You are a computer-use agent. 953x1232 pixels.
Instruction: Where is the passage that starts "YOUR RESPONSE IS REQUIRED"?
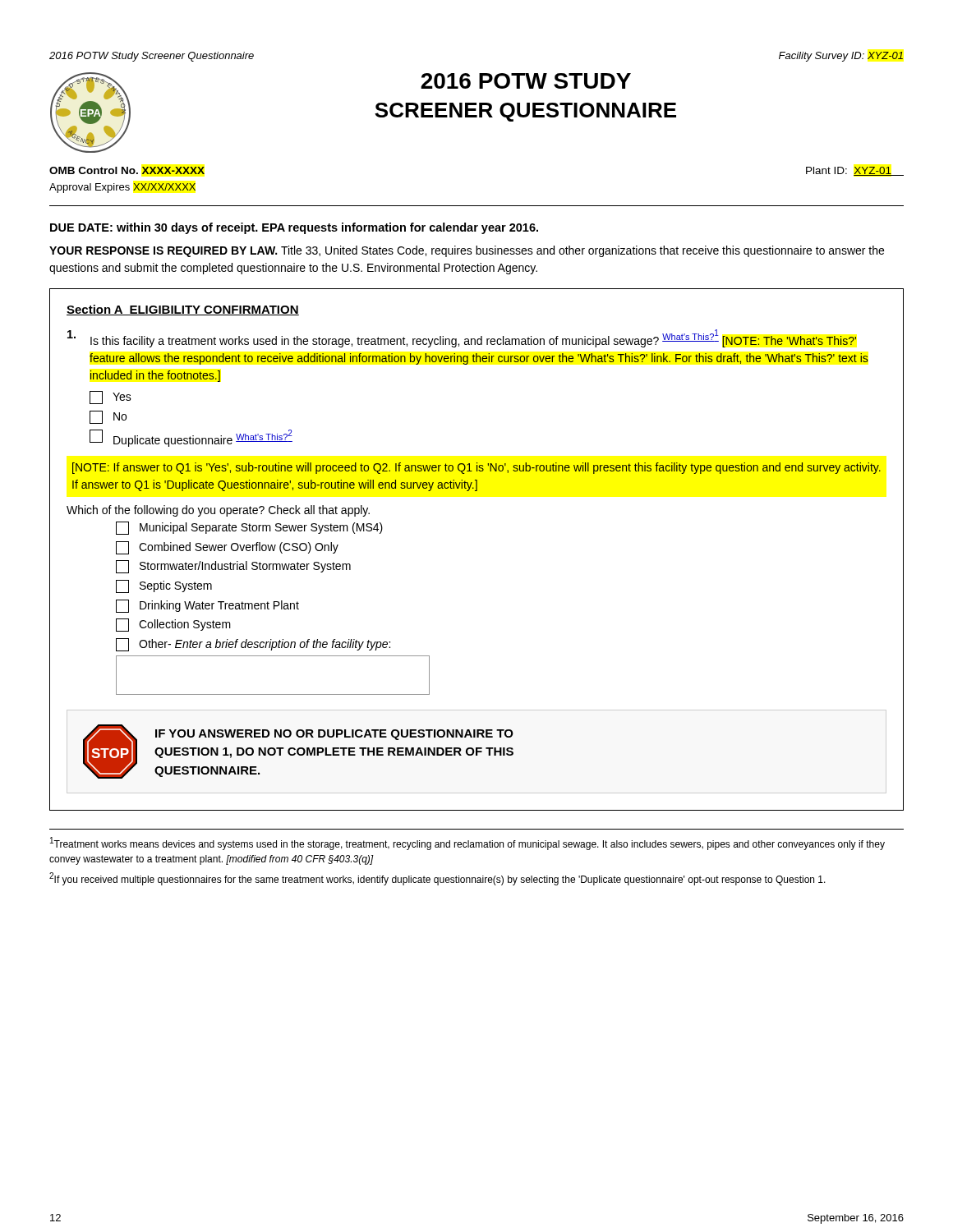[x=467, y=259]
